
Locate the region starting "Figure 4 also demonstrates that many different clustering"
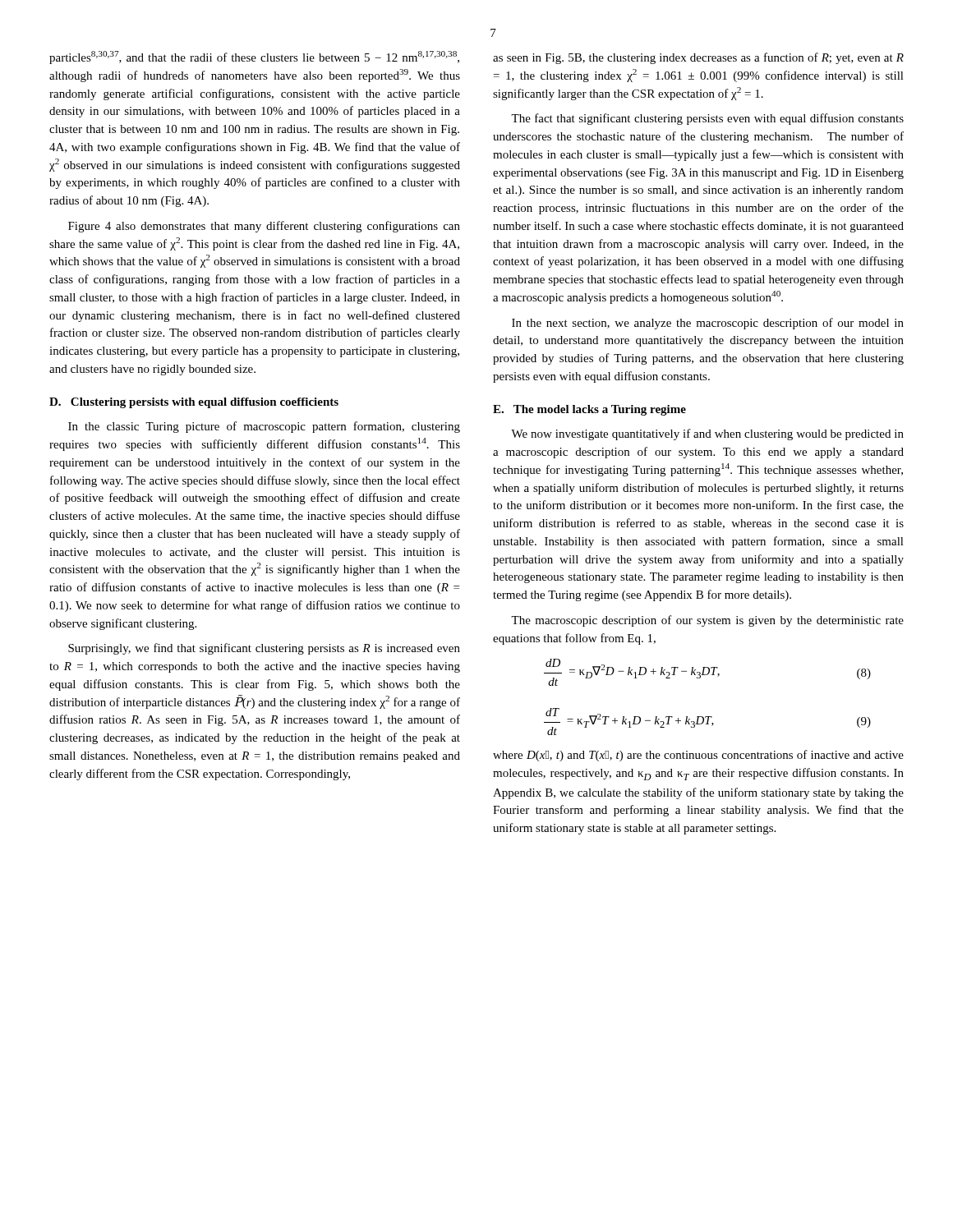[x=255, y=298]
